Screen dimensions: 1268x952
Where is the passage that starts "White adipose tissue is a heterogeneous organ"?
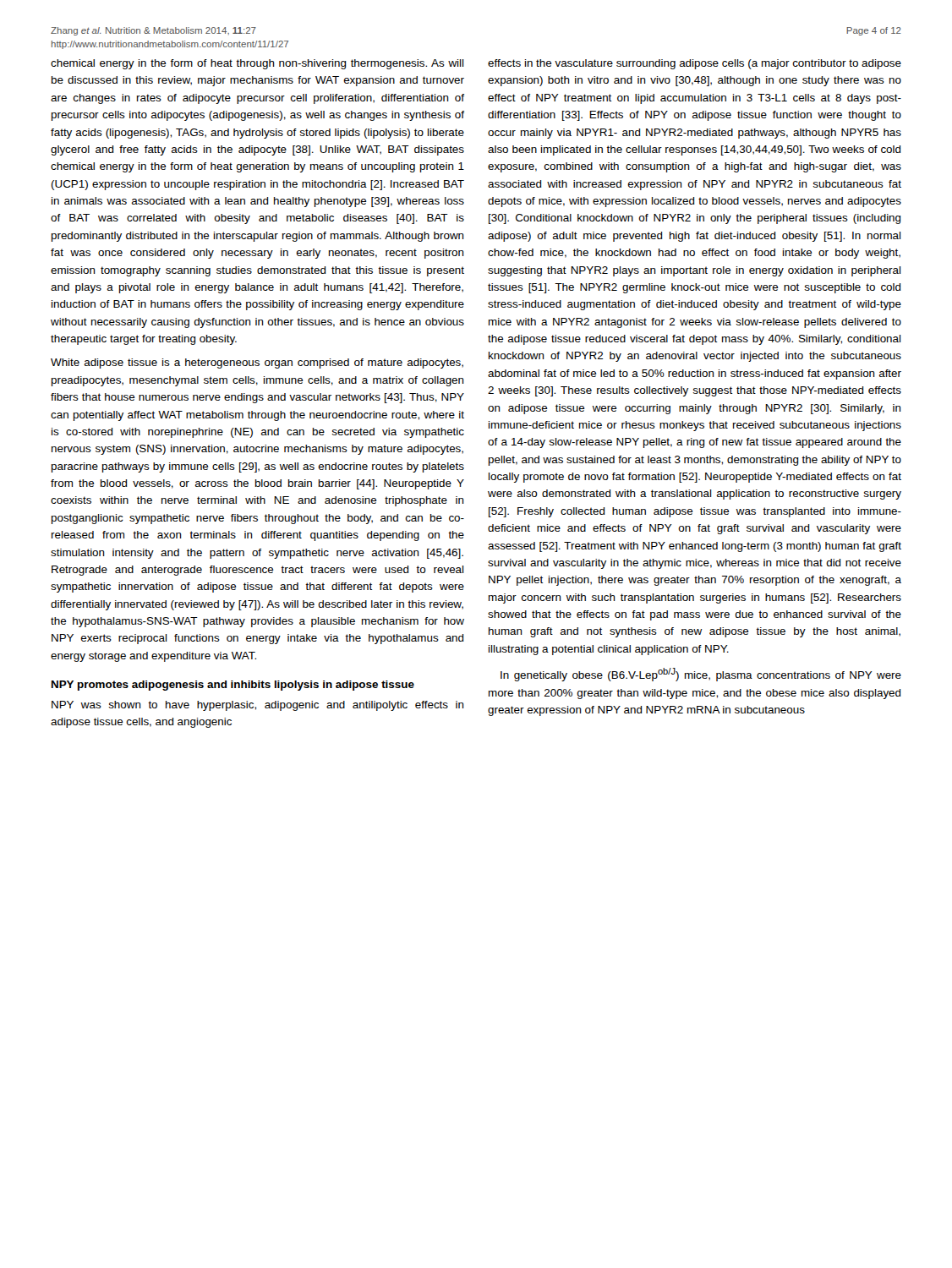pyautogui.click(x=257, y=510)
